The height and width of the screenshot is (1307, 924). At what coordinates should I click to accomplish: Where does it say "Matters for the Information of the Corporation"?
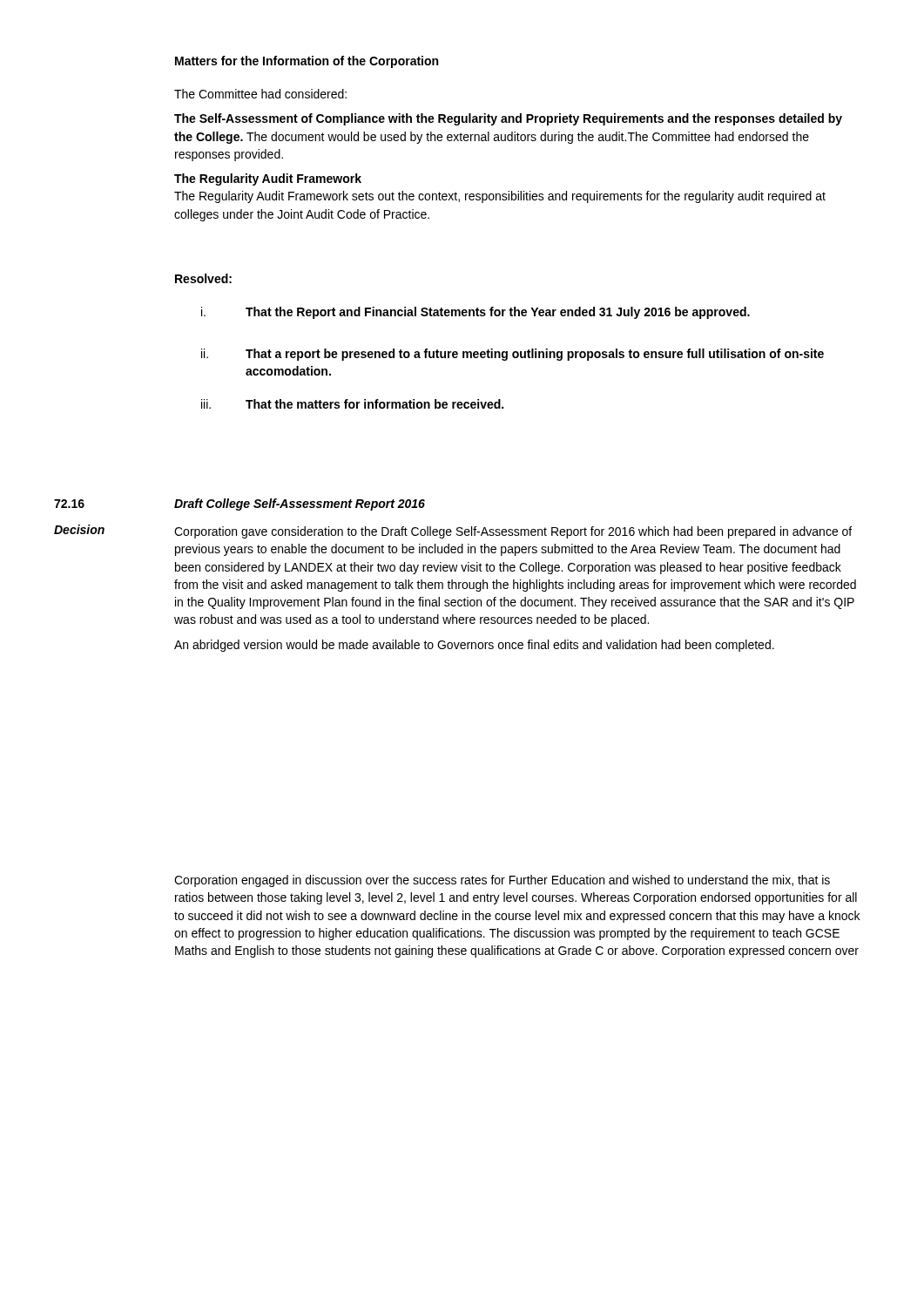(307, 61)
